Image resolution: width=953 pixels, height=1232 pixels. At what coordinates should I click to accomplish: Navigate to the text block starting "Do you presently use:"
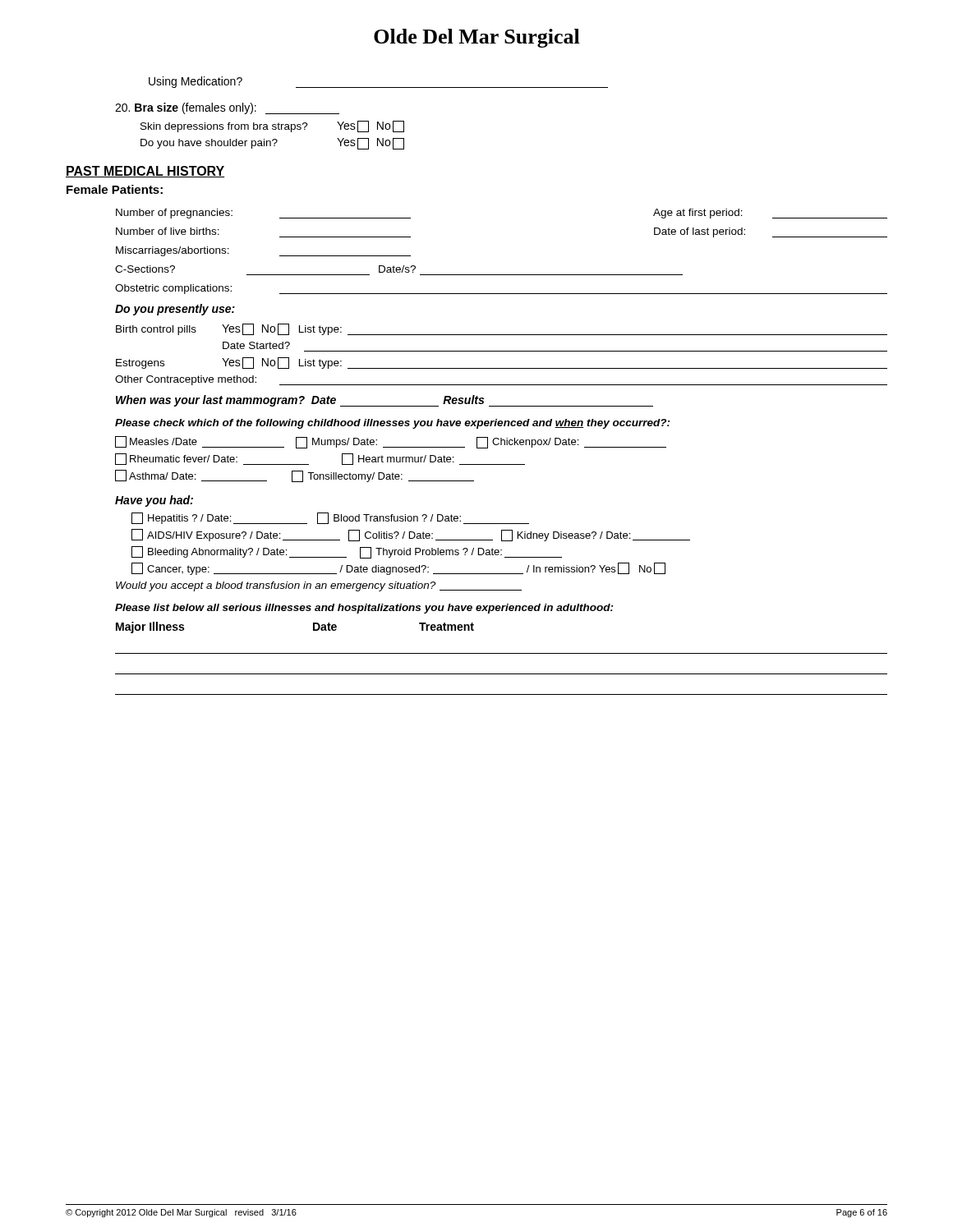click(x=175, y=310)
